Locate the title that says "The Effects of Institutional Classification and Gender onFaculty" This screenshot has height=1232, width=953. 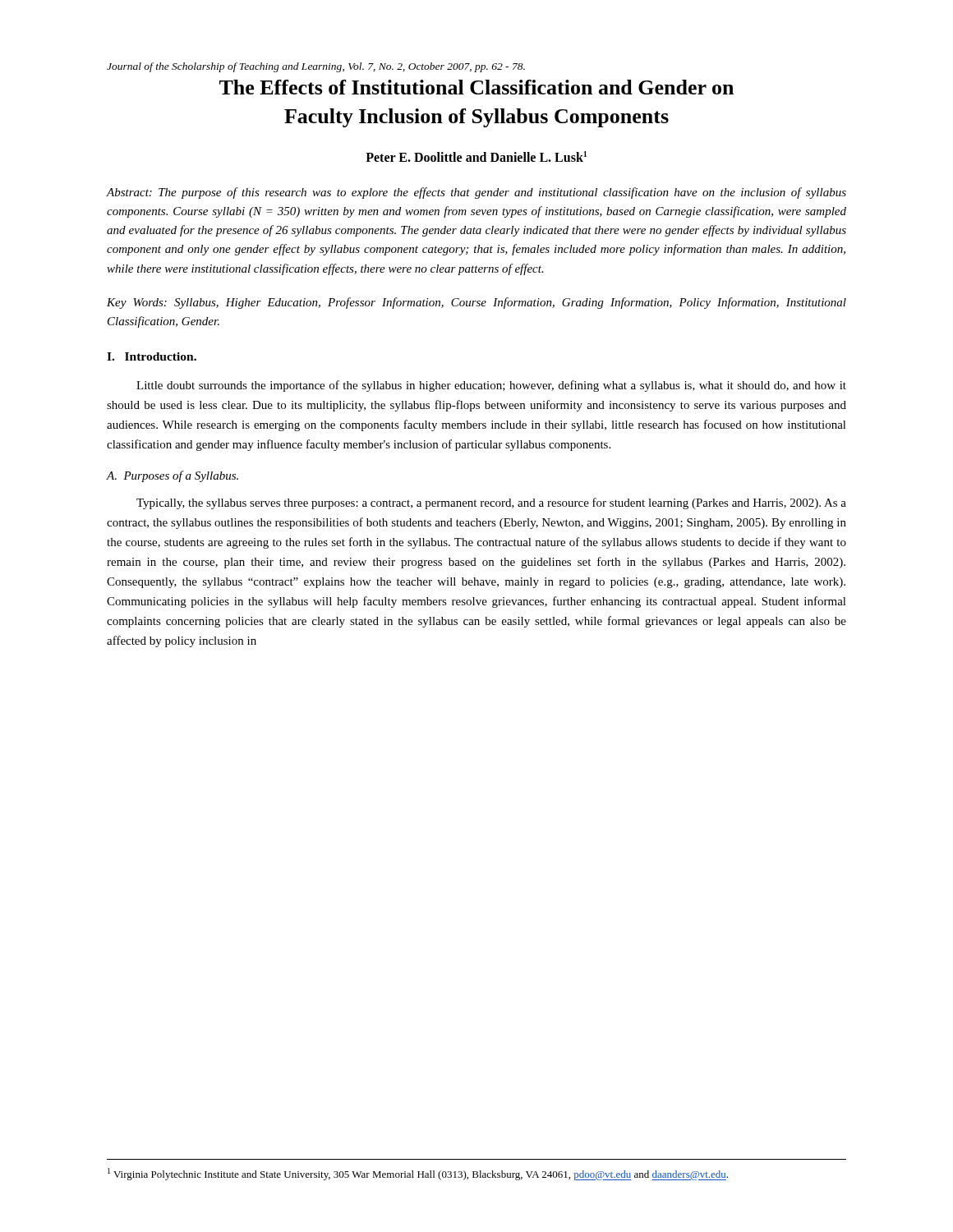click(476, 102)
